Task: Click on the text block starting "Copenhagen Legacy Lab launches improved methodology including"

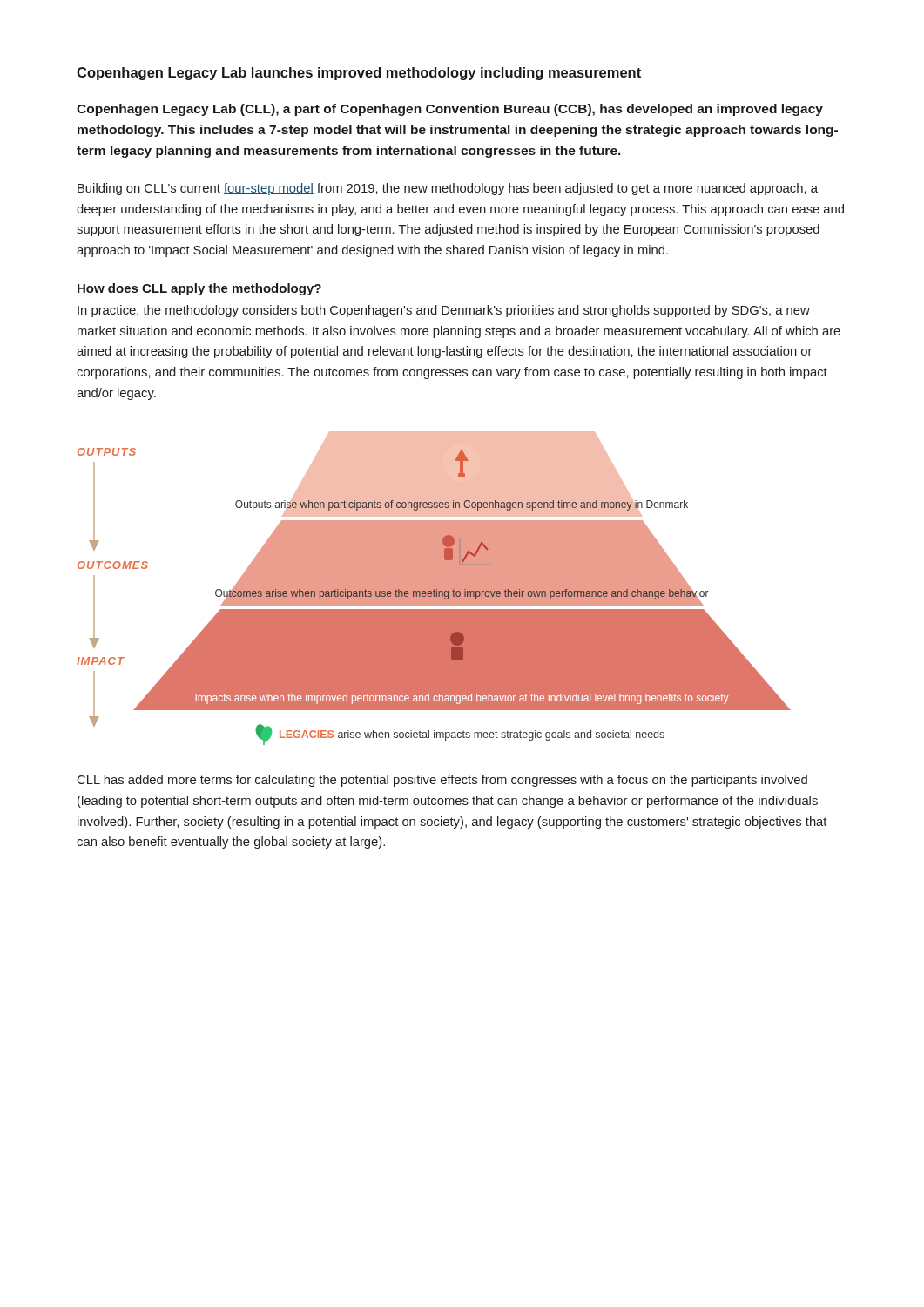Action: click(359, 72)
